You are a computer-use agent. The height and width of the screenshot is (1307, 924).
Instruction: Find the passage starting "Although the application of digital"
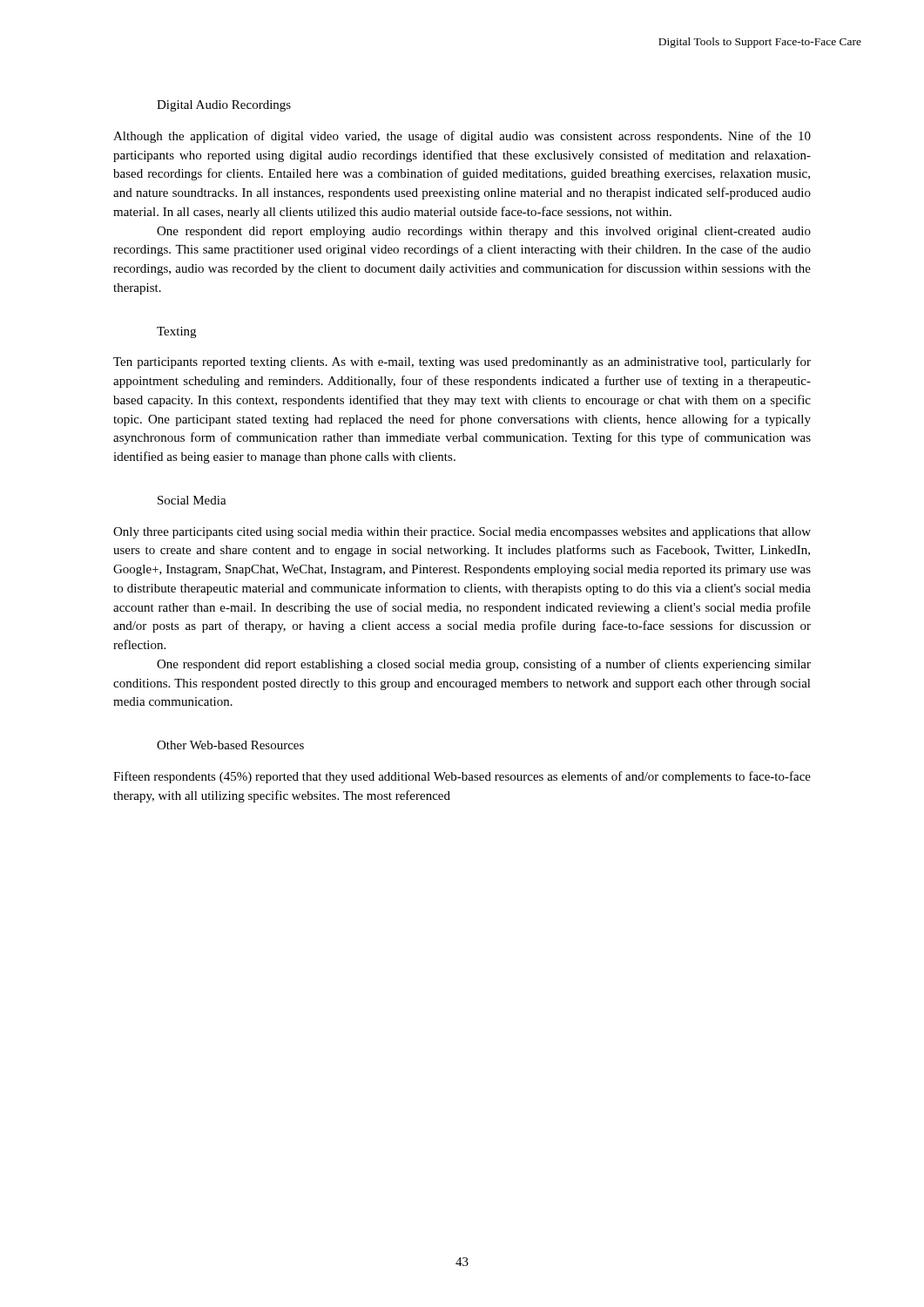coord(462,212)
